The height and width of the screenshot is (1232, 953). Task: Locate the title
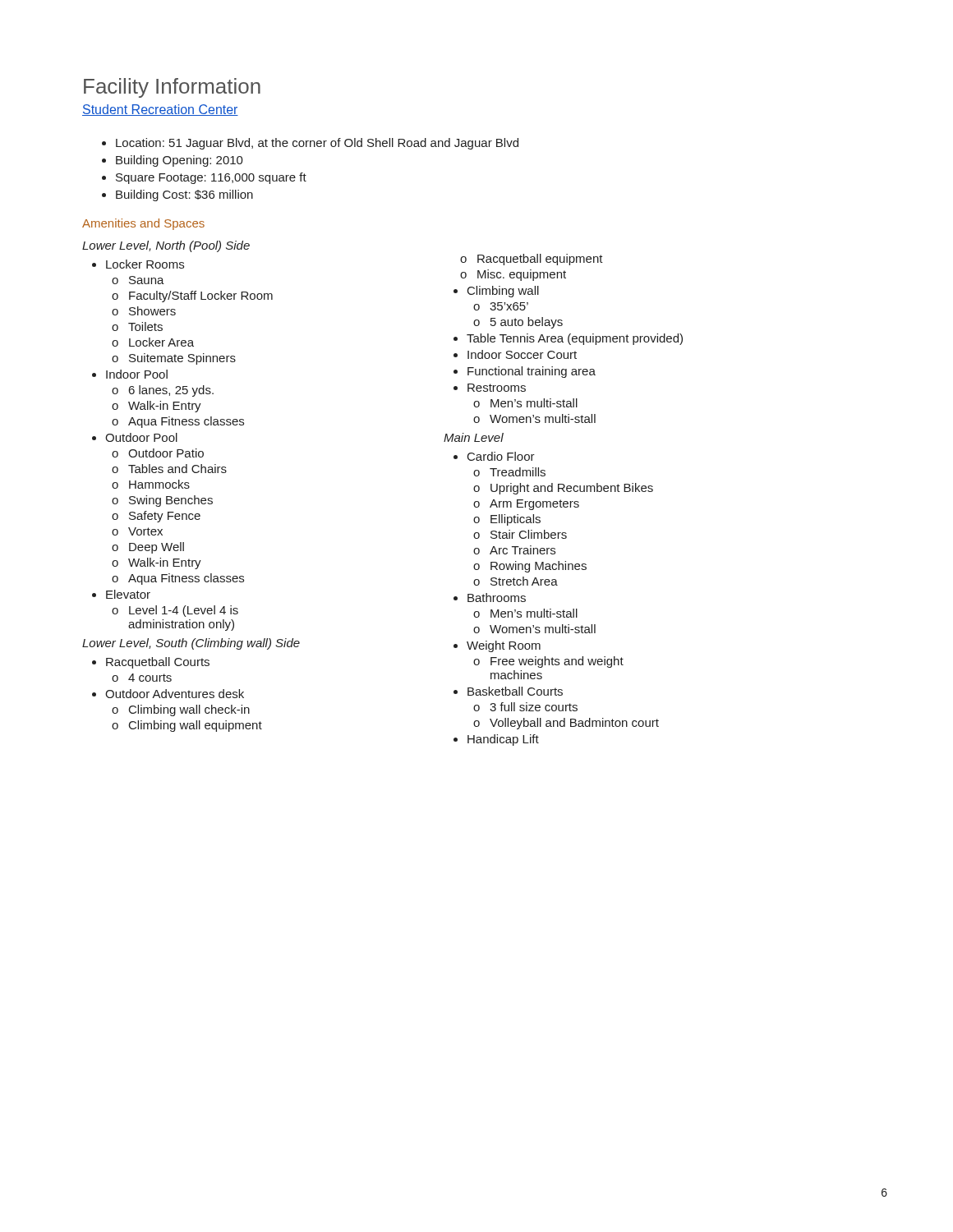(x=485, y=87)
